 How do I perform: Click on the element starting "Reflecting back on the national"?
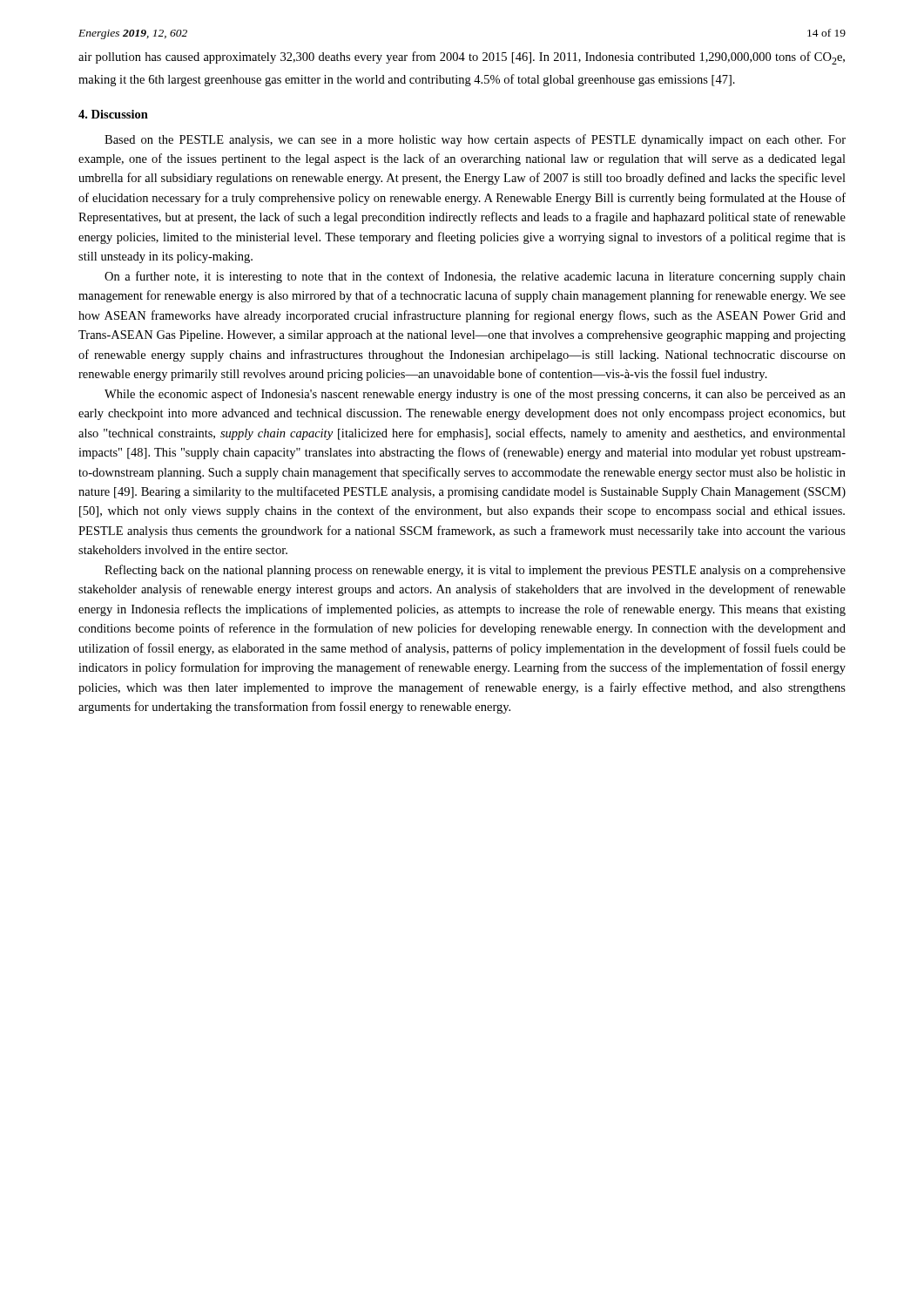pyautogui.click(x=462, y=638)
